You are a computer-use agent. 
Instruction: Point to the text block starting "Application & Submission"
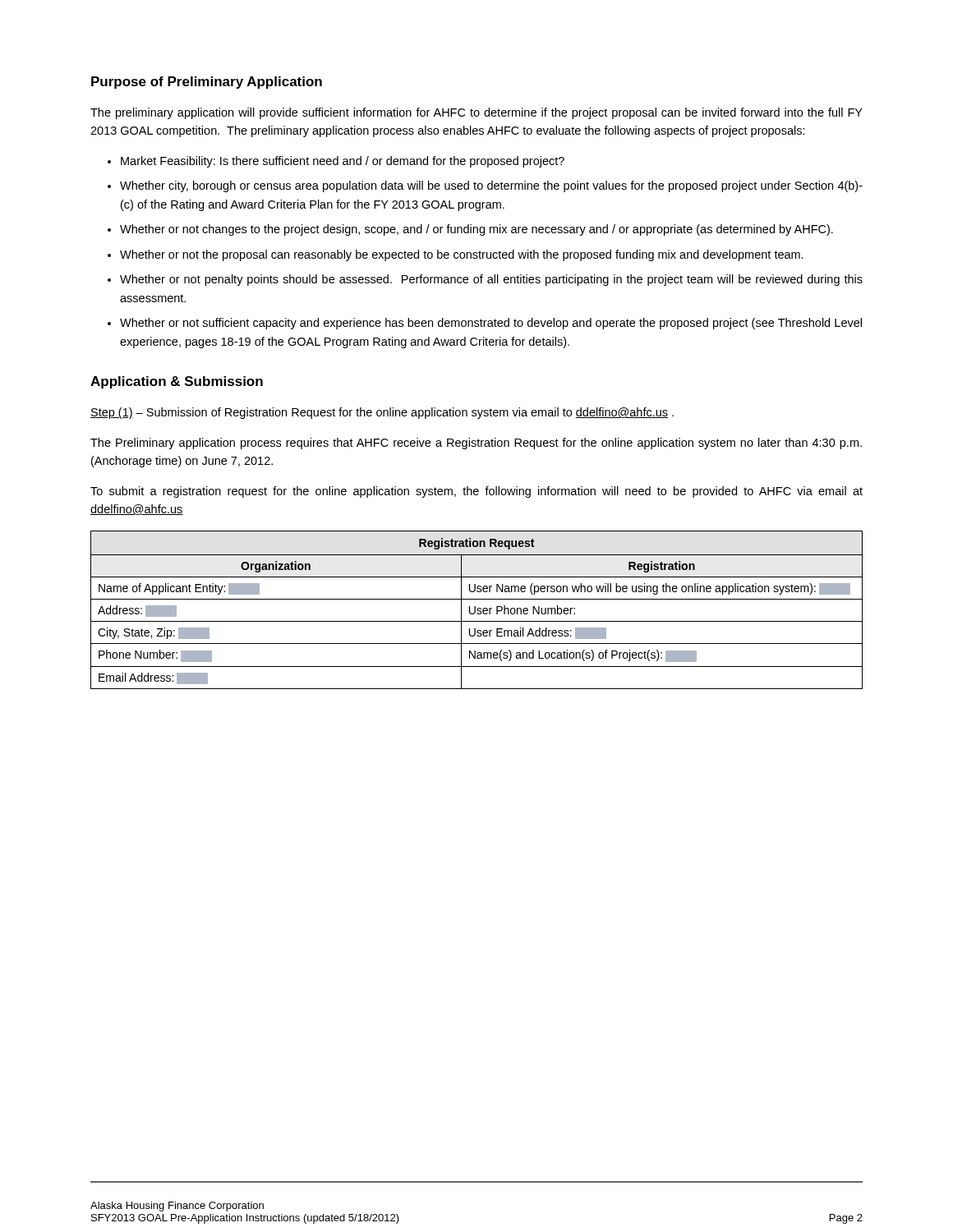[x=177, y=382]
